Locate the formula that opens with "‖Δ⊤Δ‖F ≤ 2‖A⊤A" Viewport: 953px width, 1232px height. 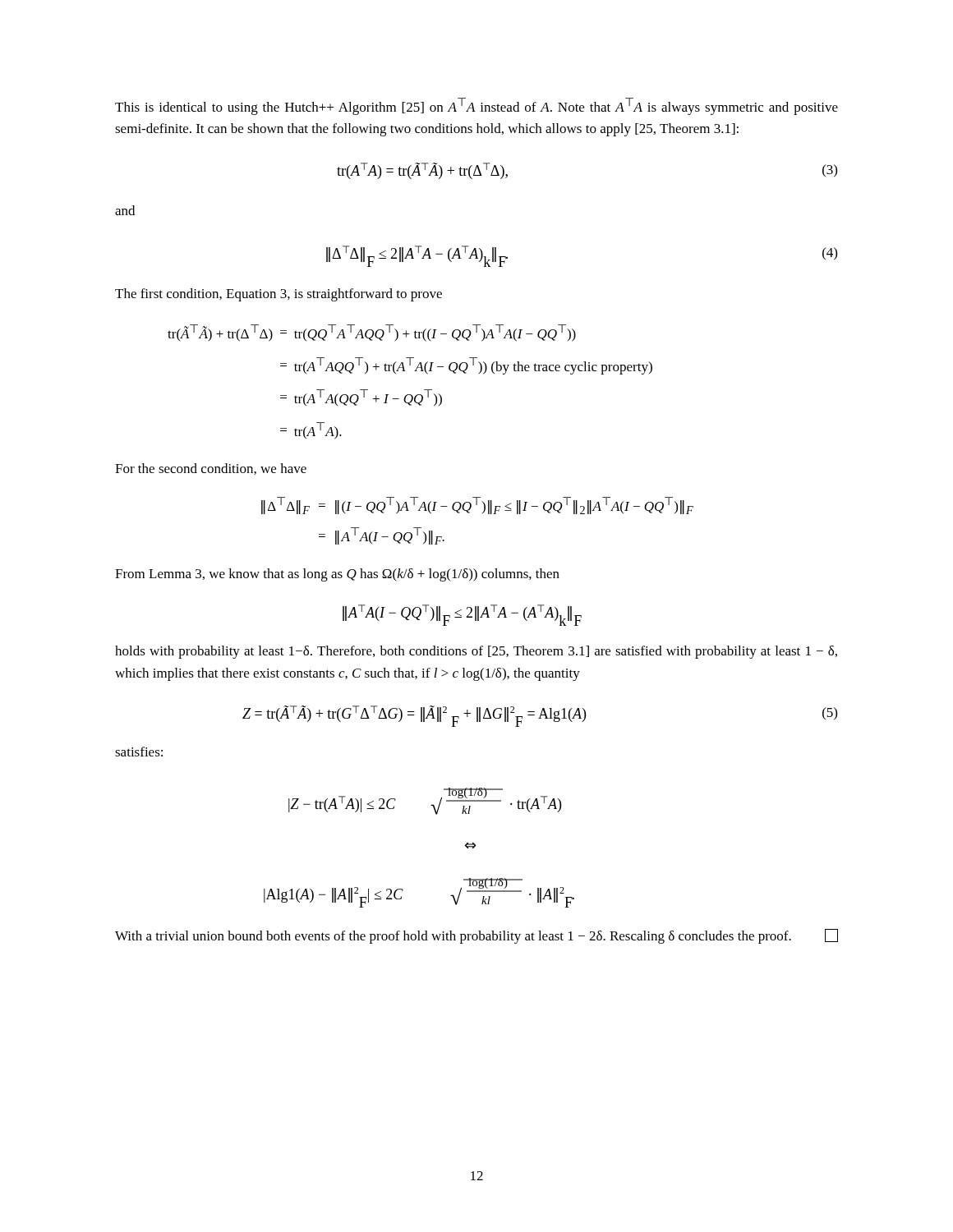click(476, 253)
